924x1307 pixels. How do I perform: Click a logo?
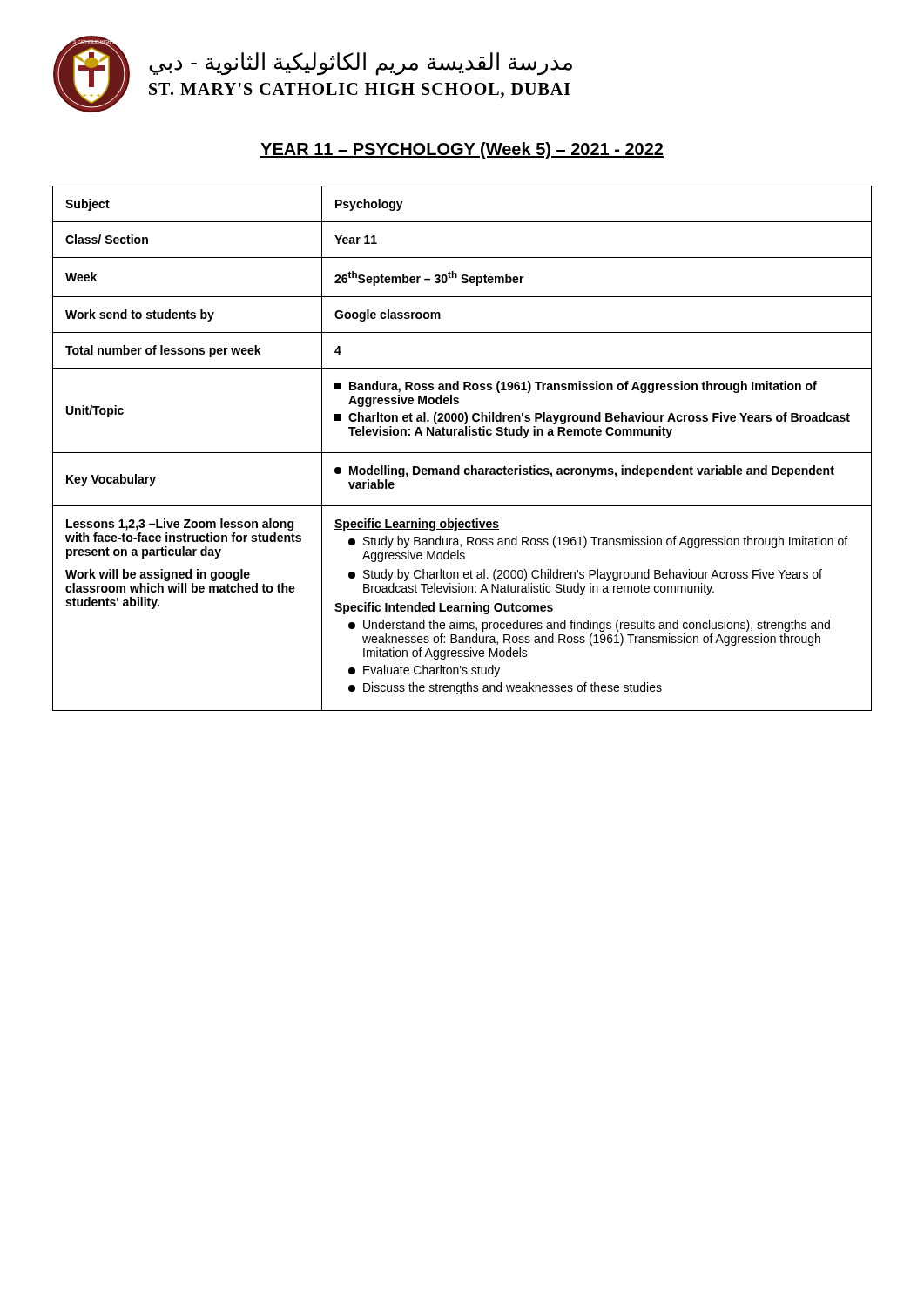click(91, 74)
